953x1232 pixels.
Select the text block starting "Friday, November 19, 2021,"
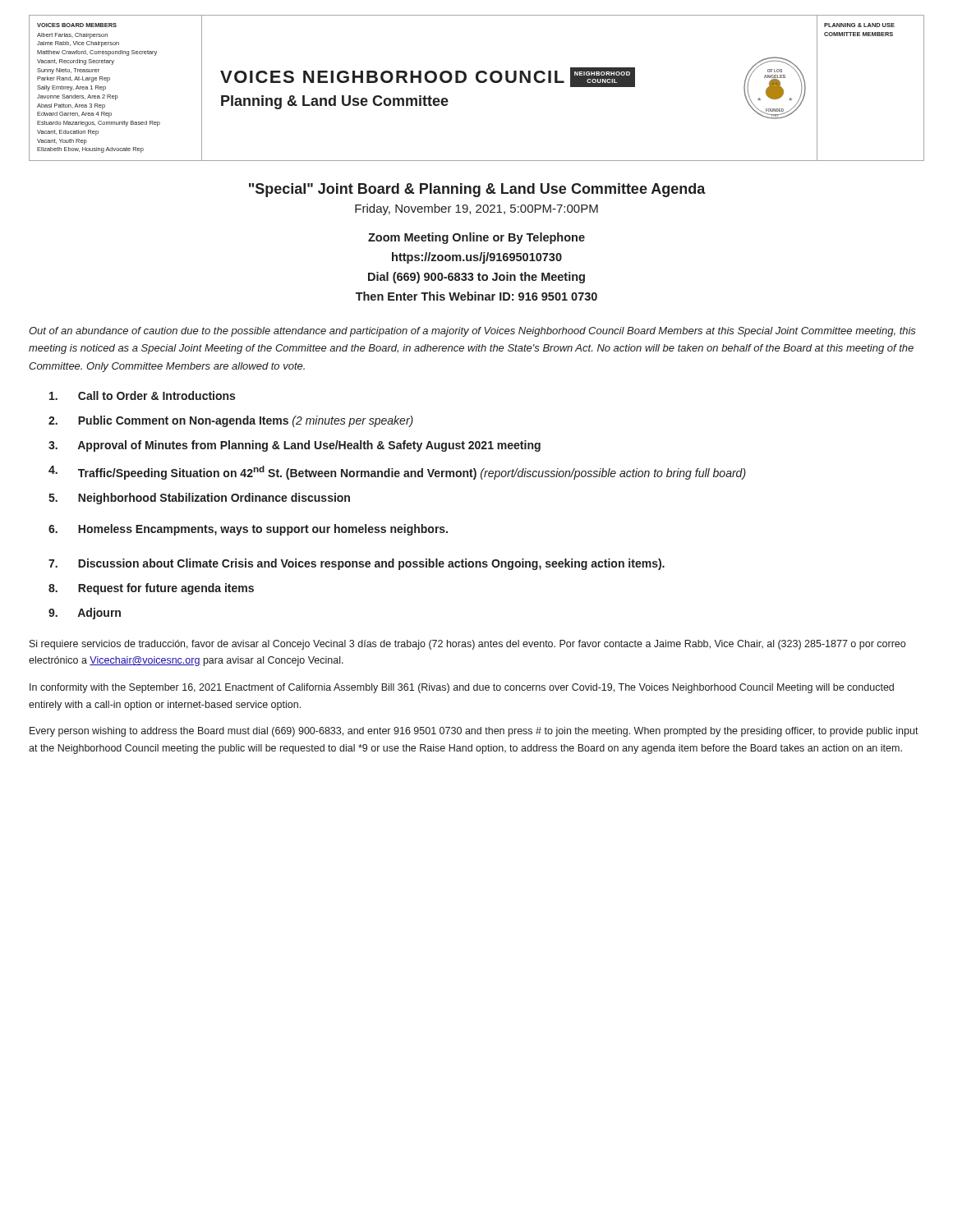476,208
